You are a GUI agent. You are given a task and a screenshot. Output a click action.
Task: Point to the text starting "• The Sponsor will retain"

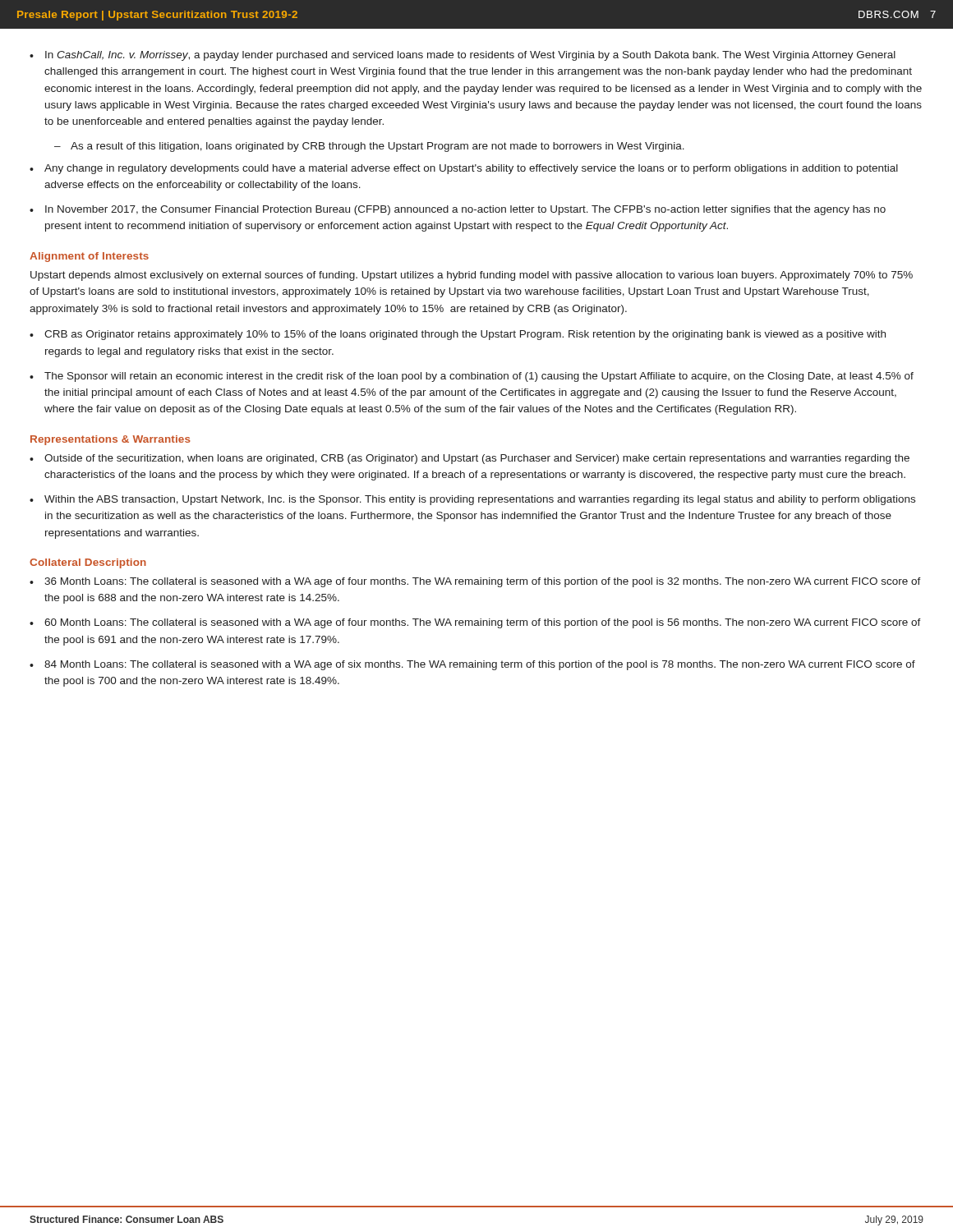[x=476, y=393]
